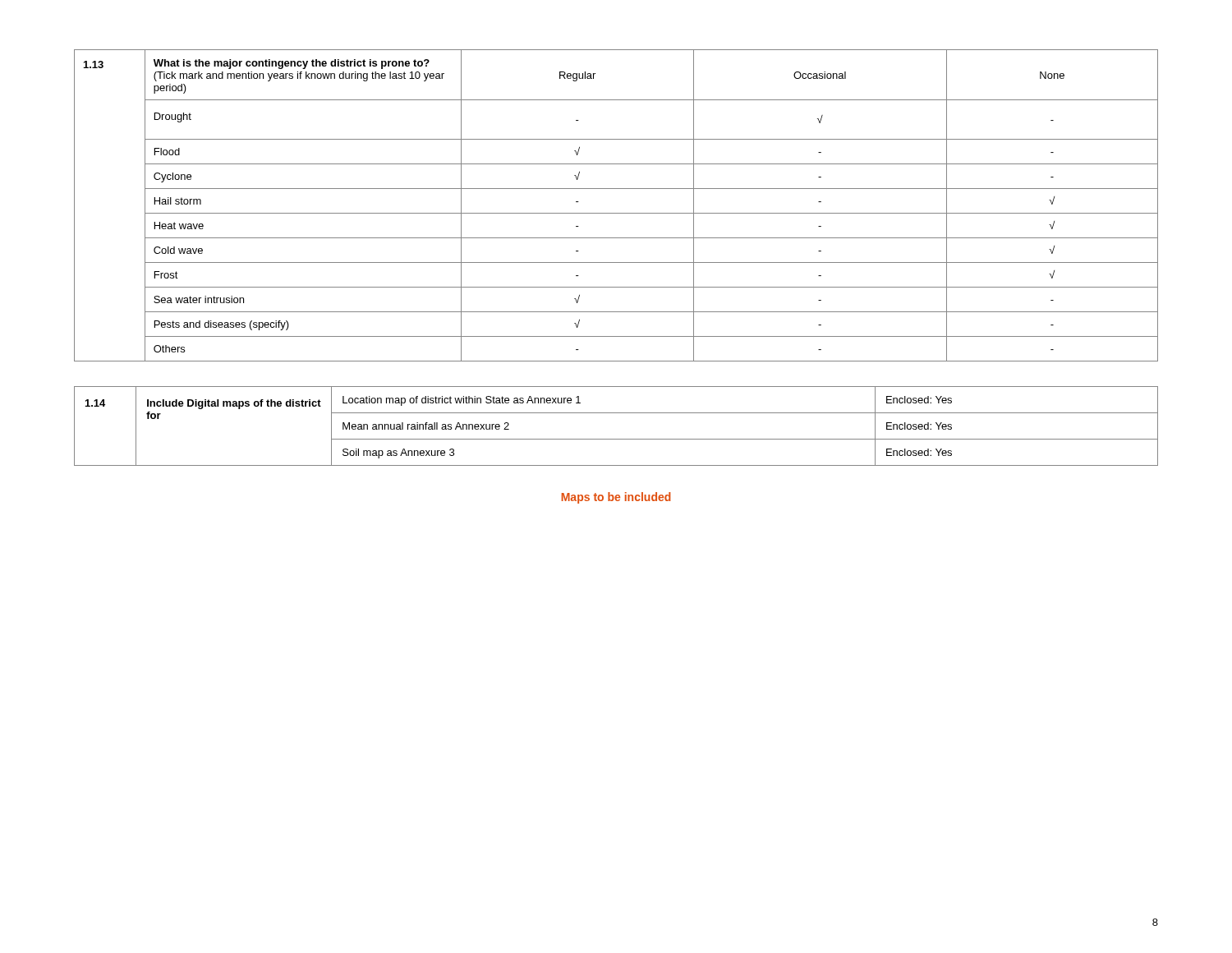Click on the text that reads "Maps to be included"

click(x=616, y=497)
